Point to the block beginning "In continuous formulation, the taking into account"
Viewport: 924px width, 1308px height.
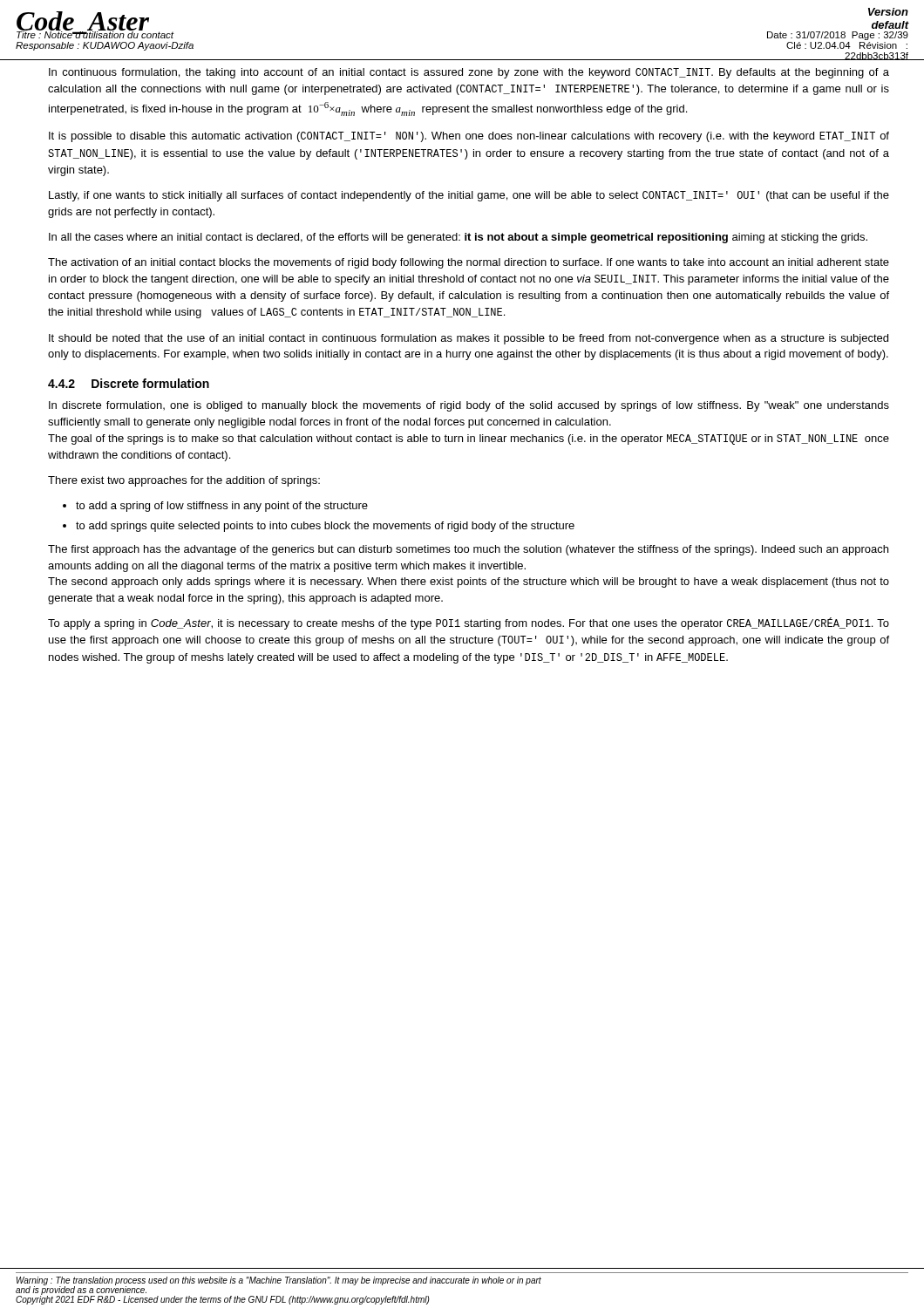pyautogui.click(x=469, y=91)
